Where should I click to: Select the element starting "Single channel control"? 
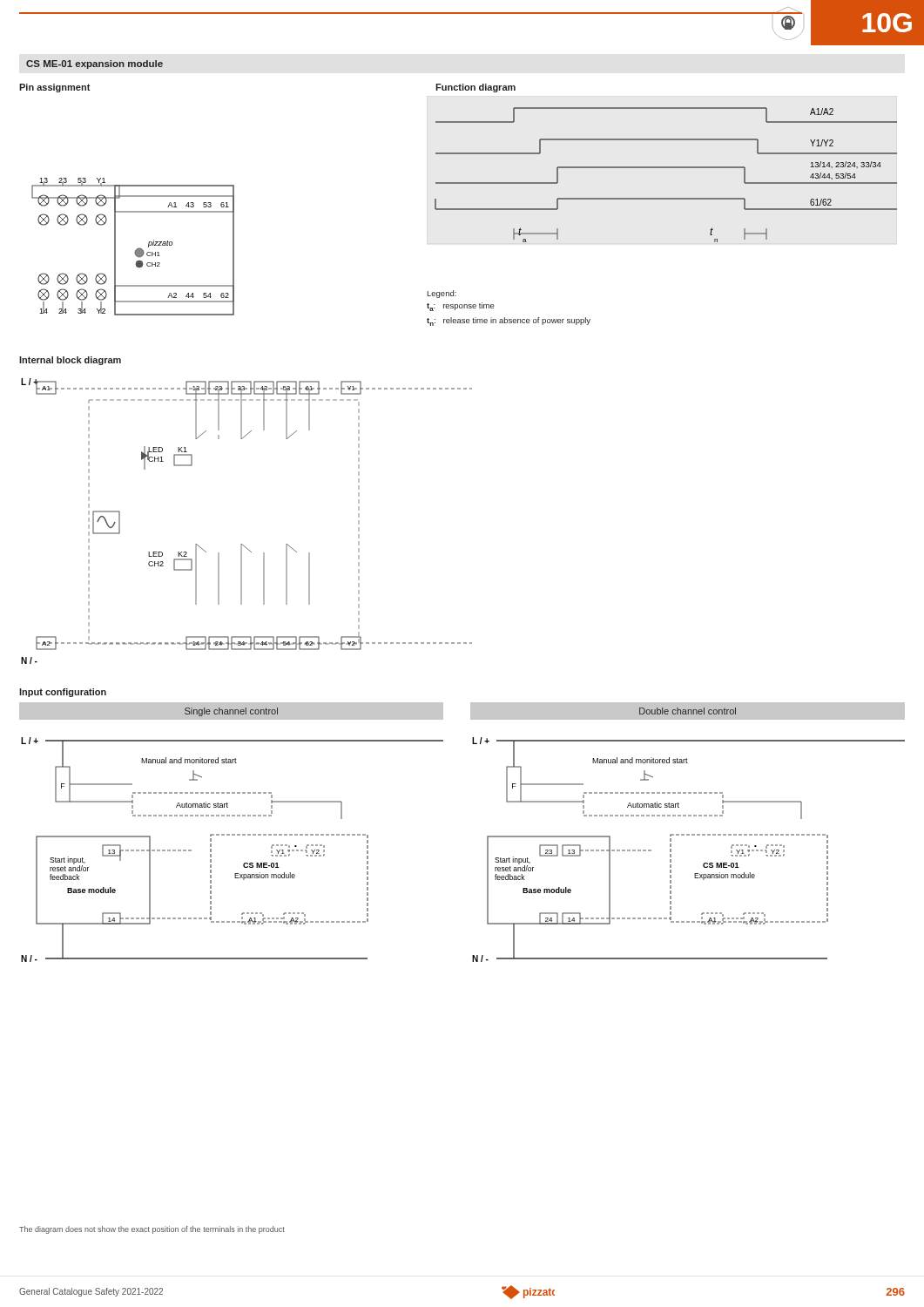point(231,711)
